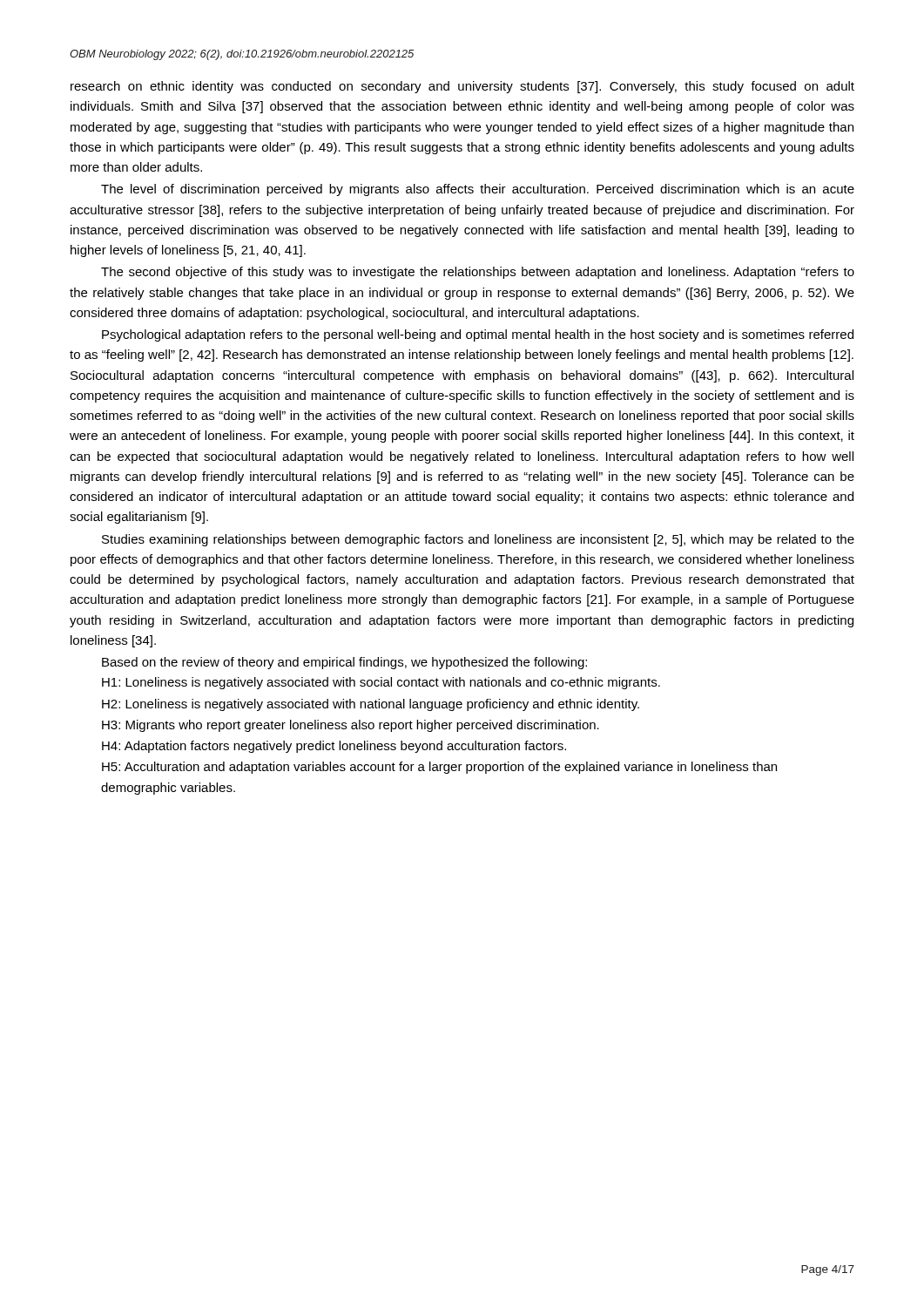
Task: Click the passage that begins "The second objective"
Action: [462, 292]
